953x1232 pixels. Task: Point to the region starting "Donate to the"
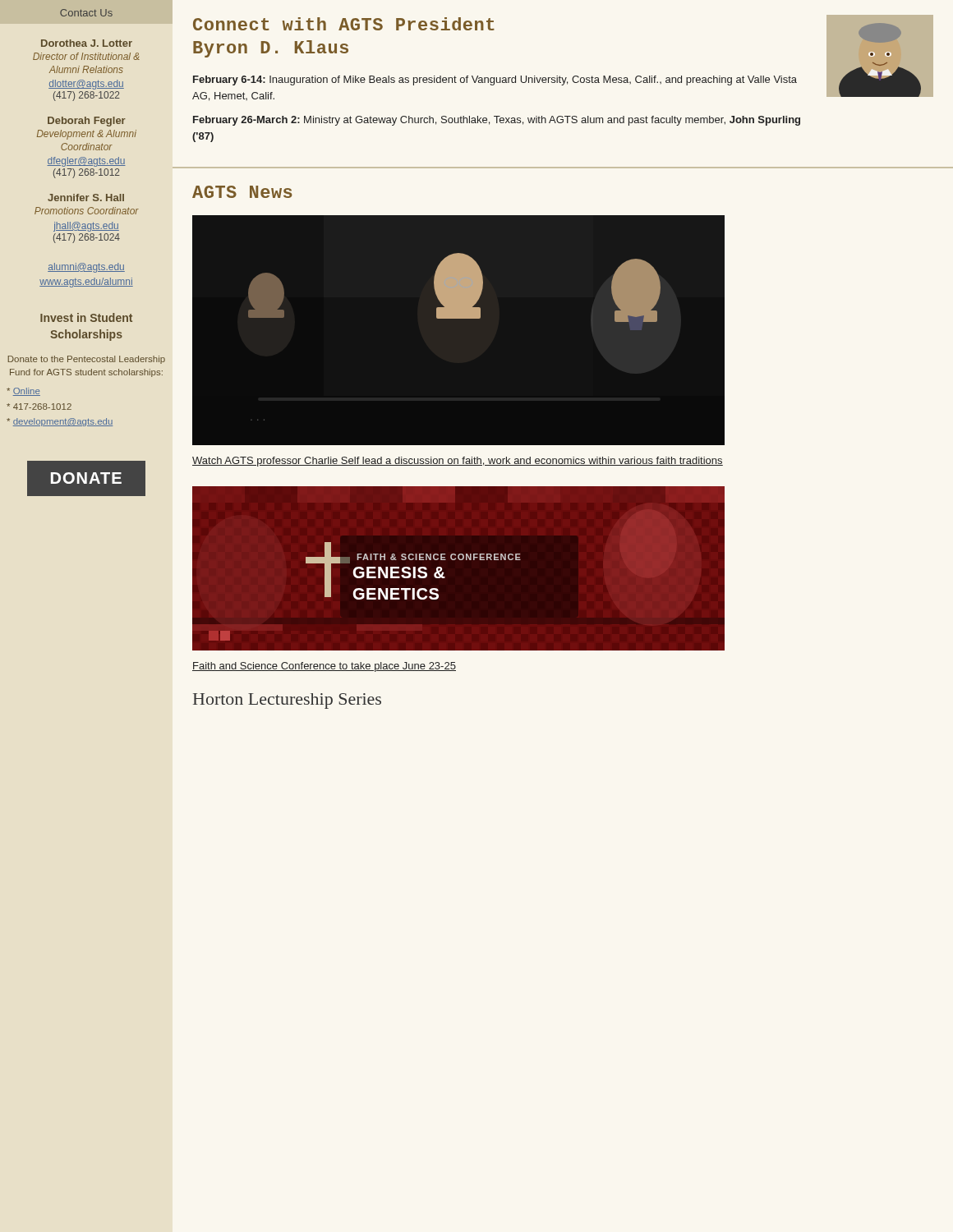86,360
